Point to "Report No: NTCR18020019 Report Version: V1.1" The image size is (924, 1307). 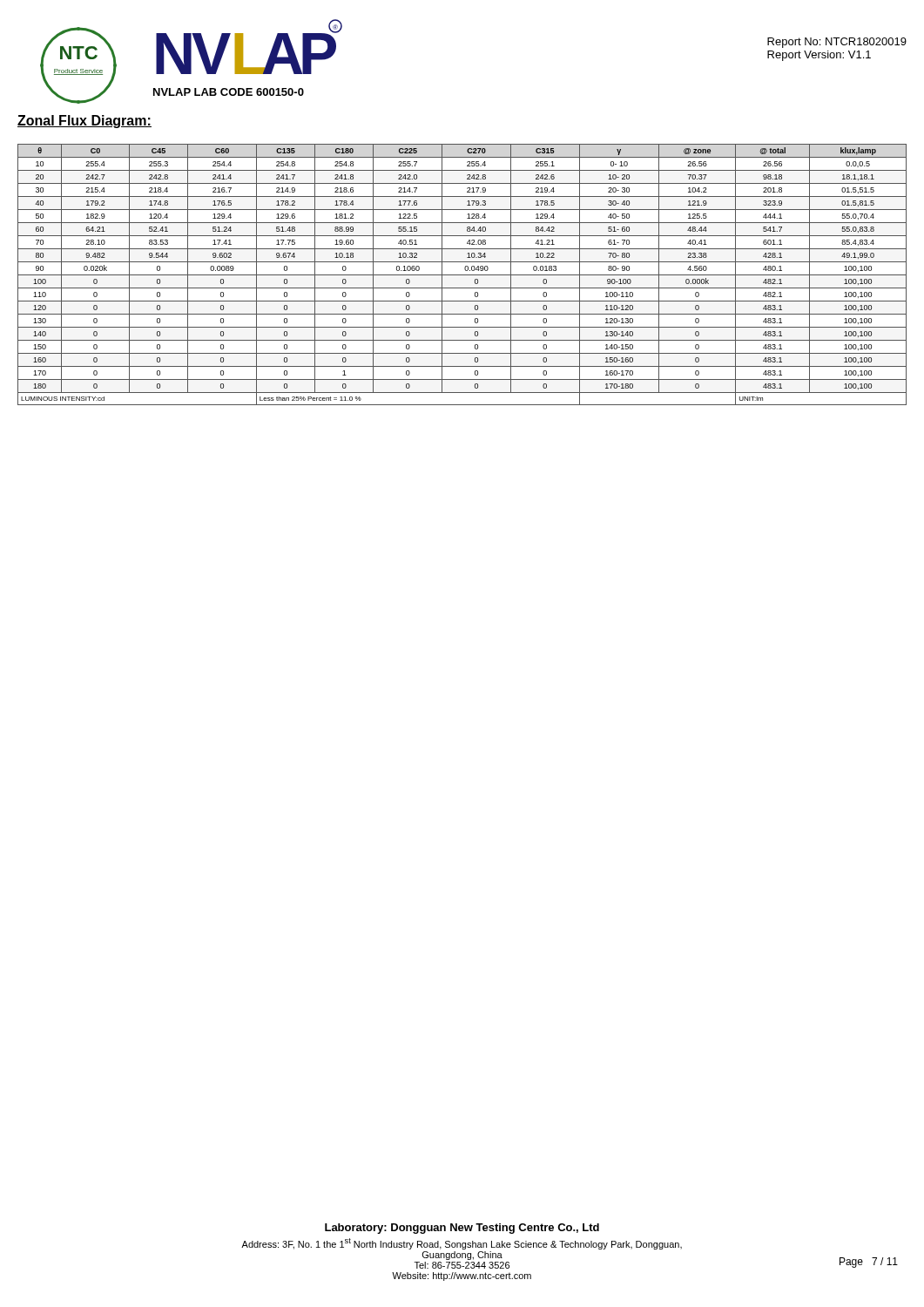point(837,48)
